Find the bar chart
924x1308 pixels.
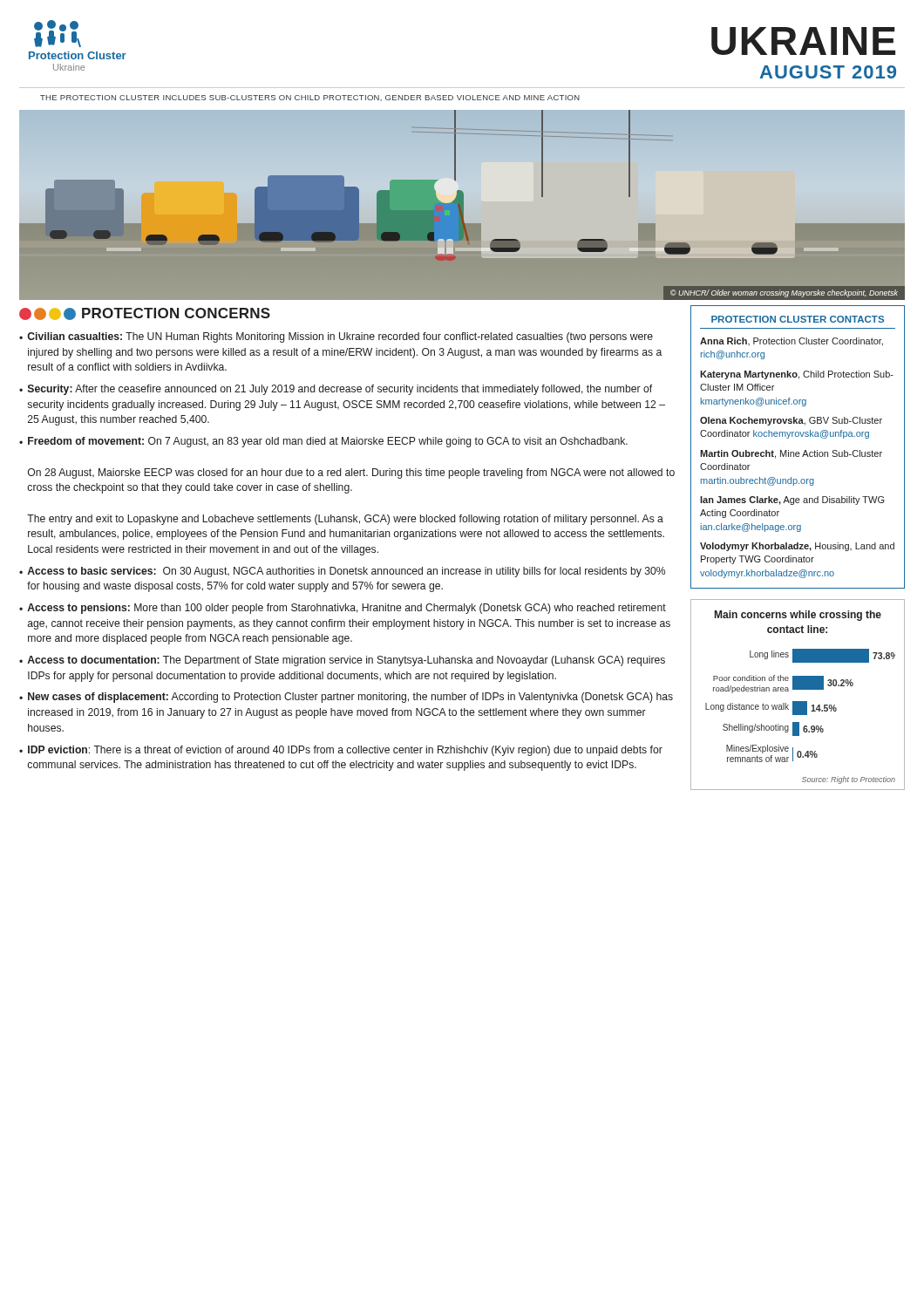[x=798, y=695]
